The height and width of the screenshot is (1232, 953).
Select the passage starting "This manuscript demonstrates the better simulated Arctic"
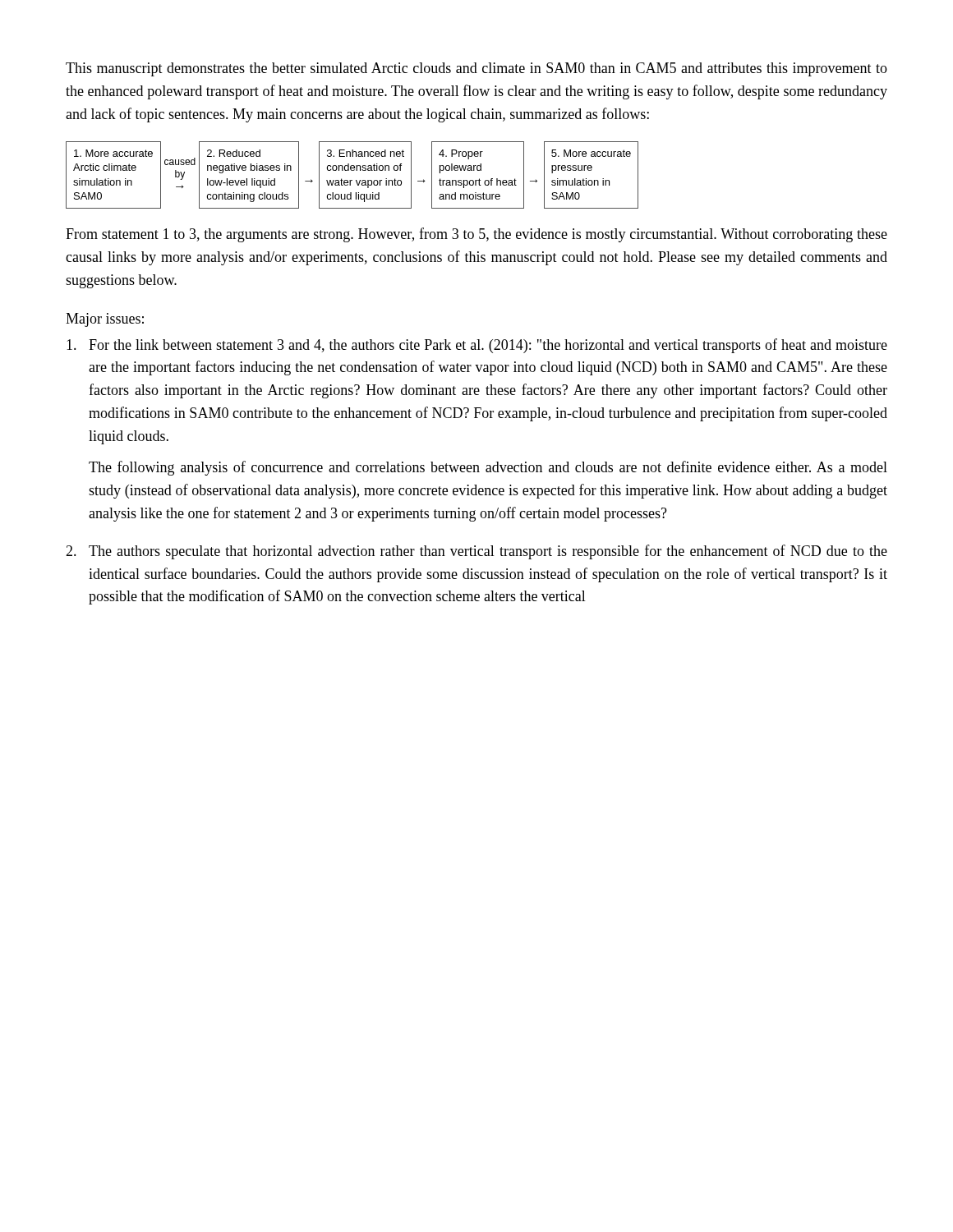(476, 91)
